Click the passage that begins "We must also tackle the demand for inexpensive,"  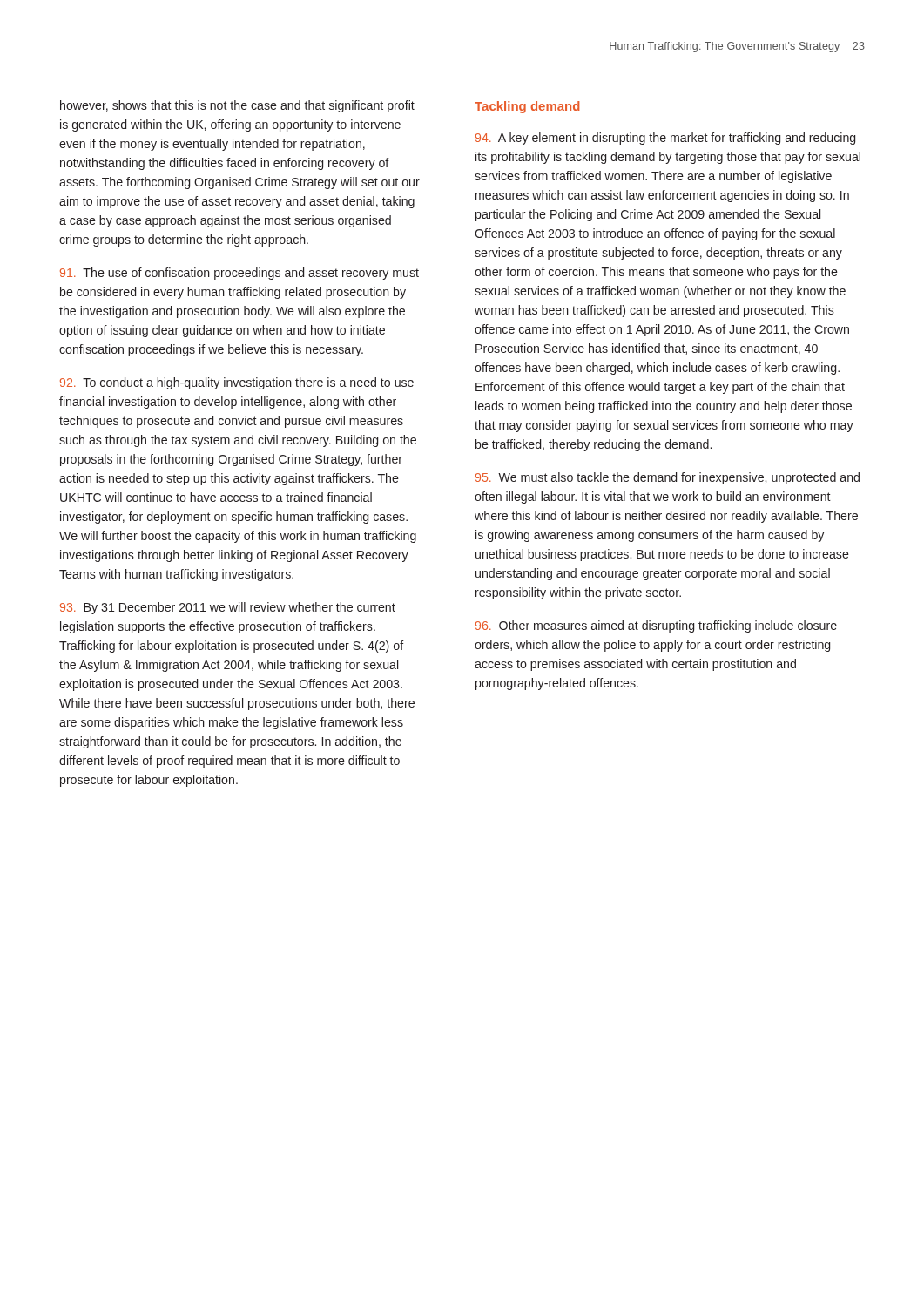(x=668, y=535)
